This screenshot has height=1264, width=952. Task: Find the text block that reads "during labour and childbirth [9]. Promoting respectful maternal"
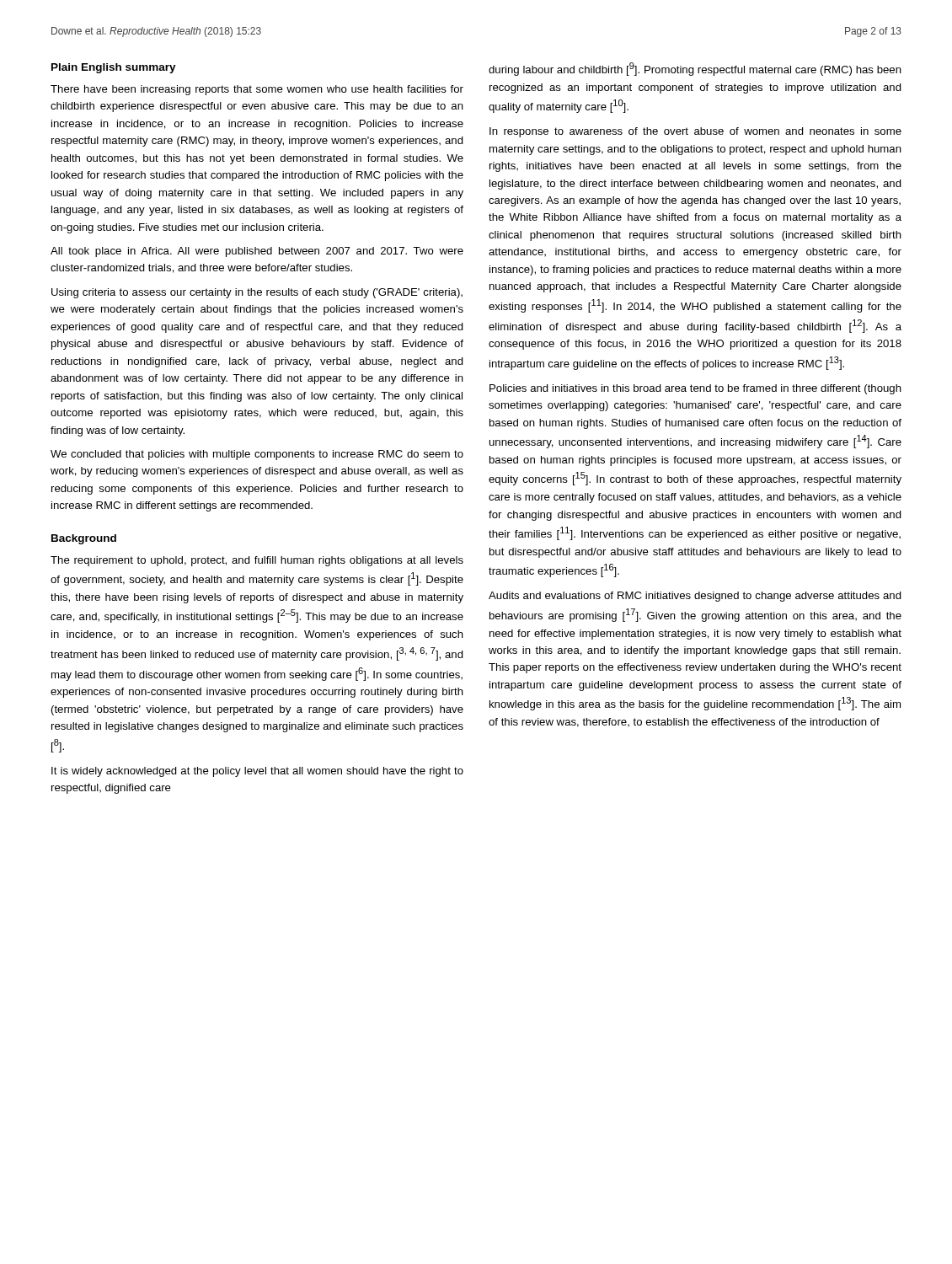[695, 395]
